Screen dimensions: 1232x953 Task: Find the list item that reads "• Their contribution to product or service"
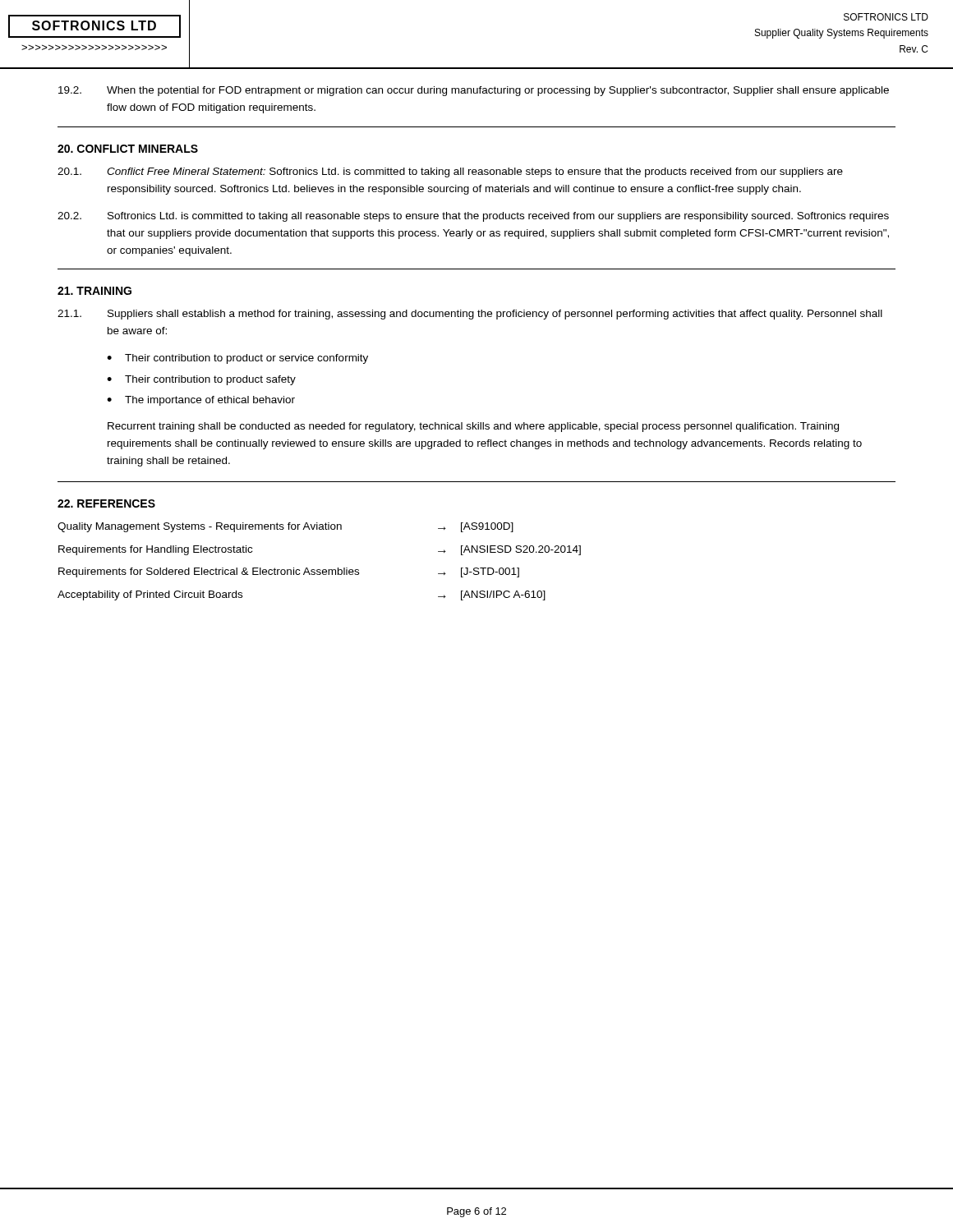[237, 359]
